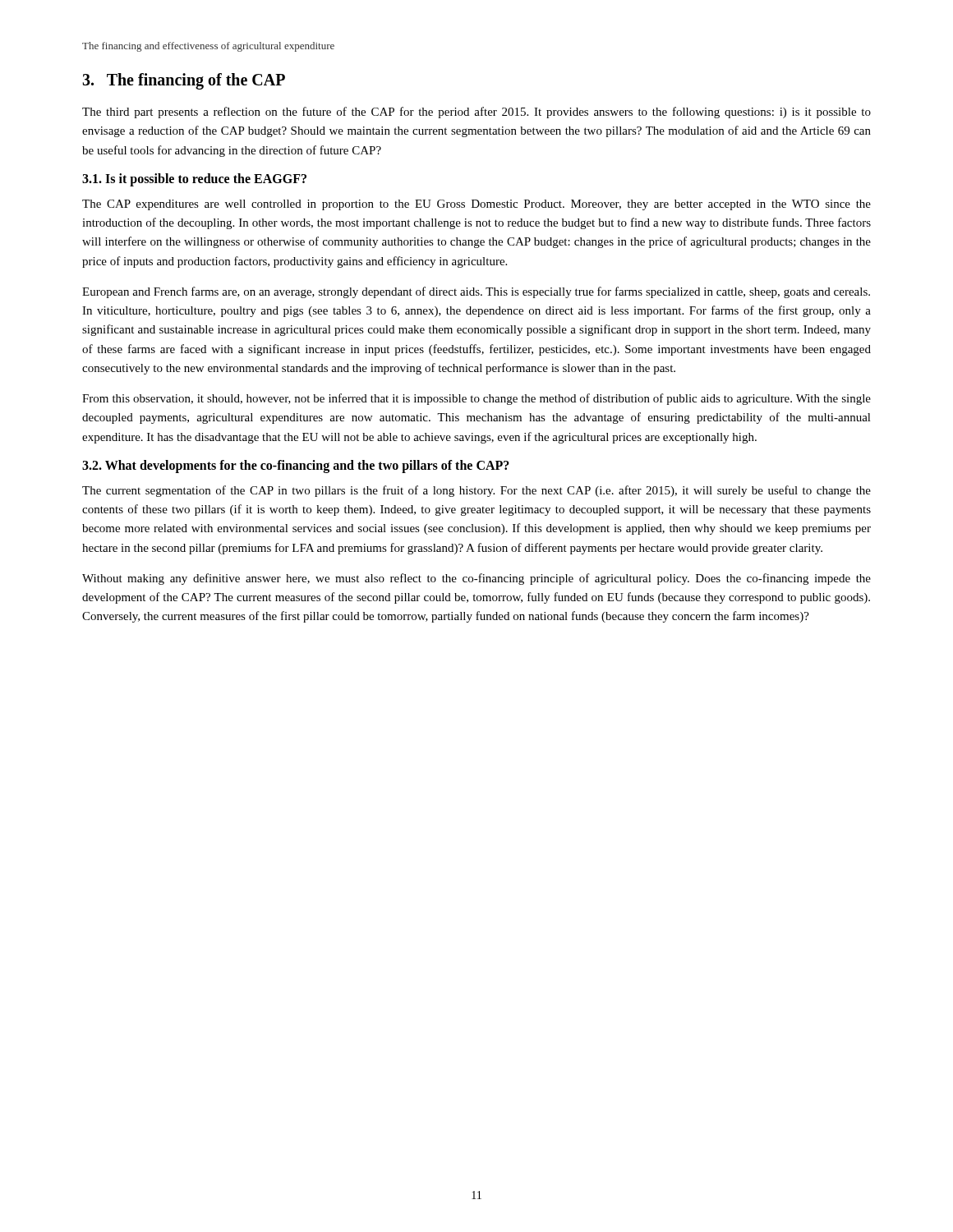The height and width of the screenshot is (1232, 953).
Task: Where is the passage that starts "From this observation,"?
Action: pos(476,418)
